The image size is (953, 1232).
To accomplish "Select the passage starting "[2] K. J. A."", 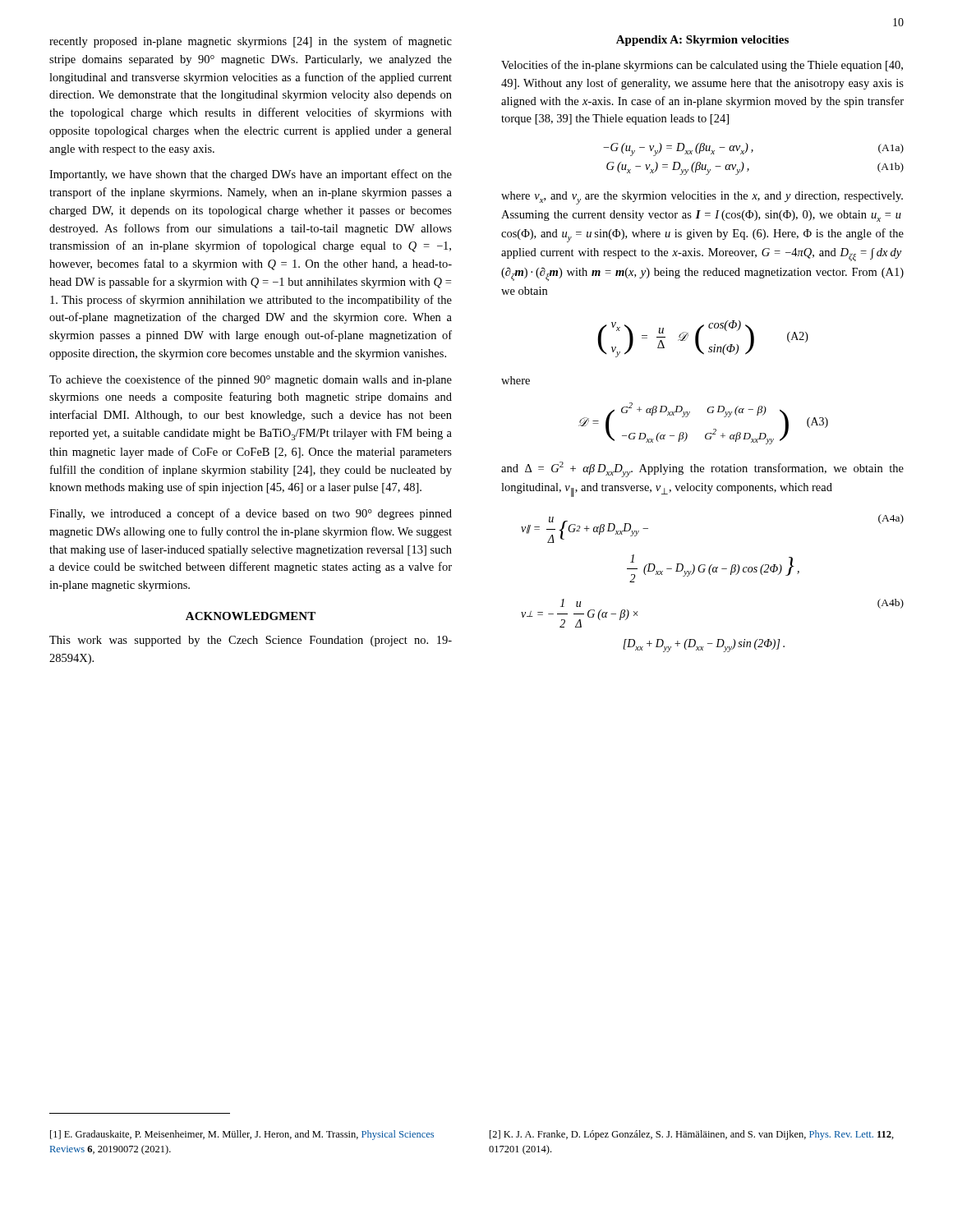I will click(x=691, y=1142).
